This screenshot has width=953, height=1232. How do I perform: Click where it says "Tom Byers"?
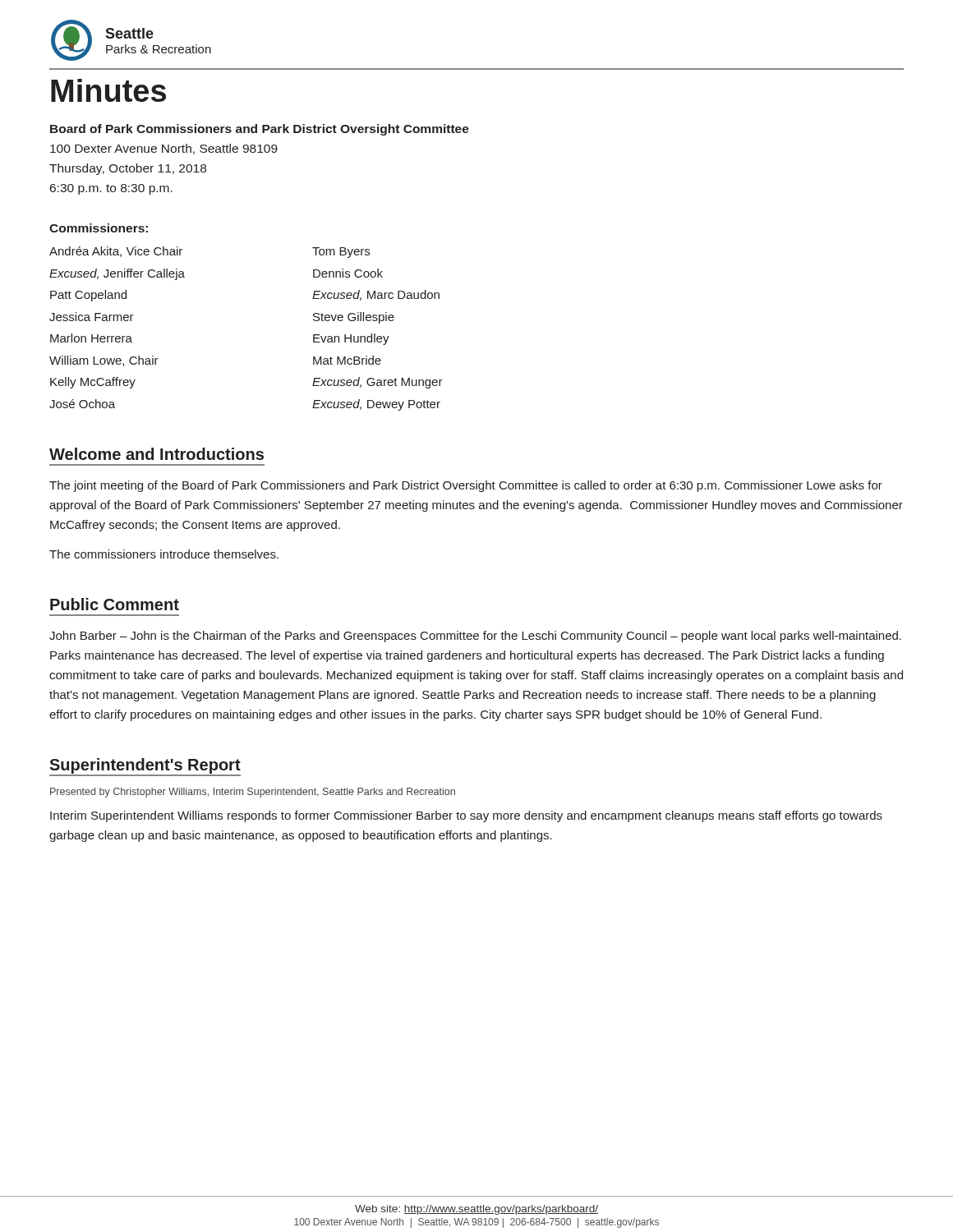tap(341, 251)
